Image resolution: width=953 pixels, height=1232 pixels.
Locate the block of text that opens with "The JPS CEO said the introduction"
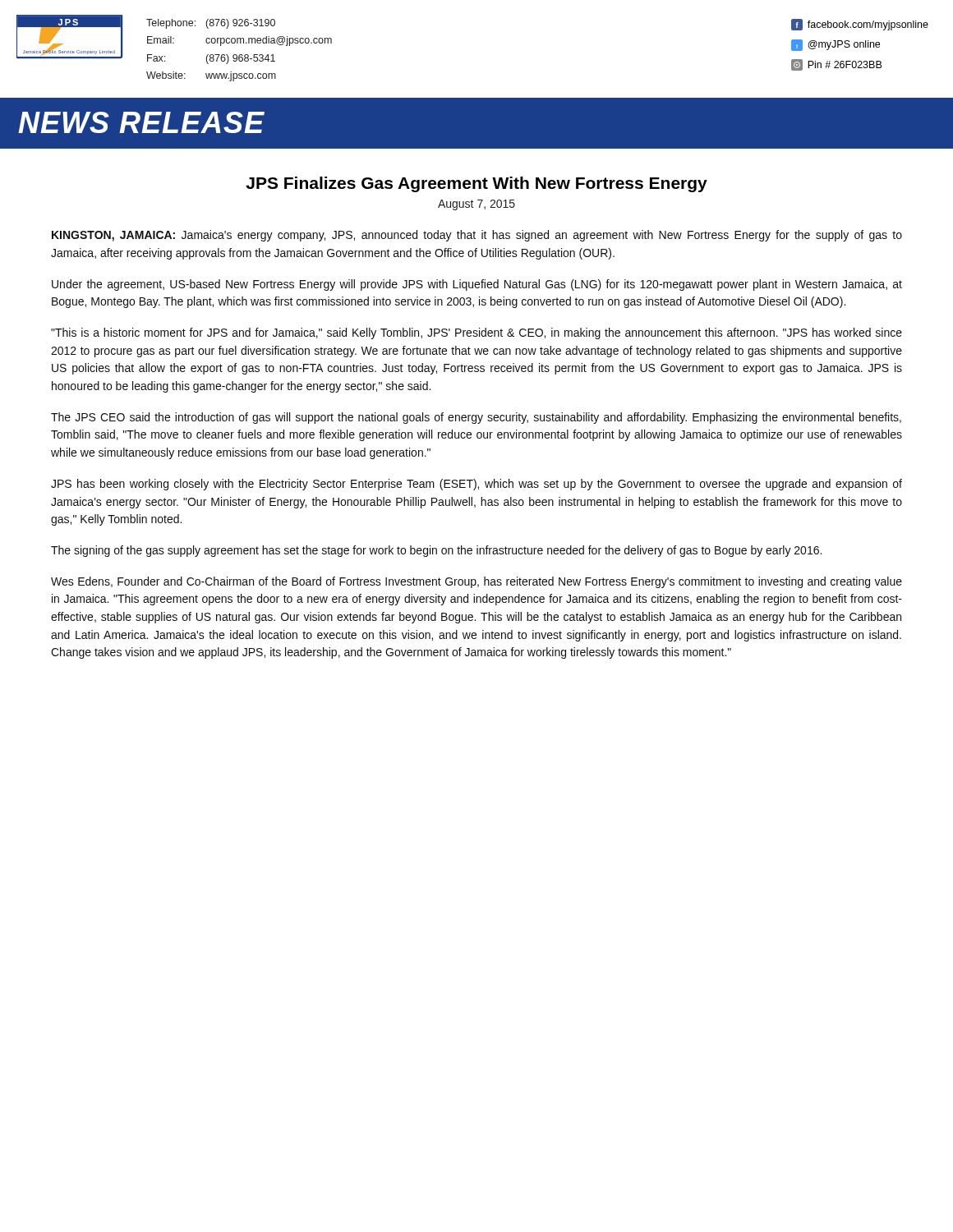click(x=476, y=435)
